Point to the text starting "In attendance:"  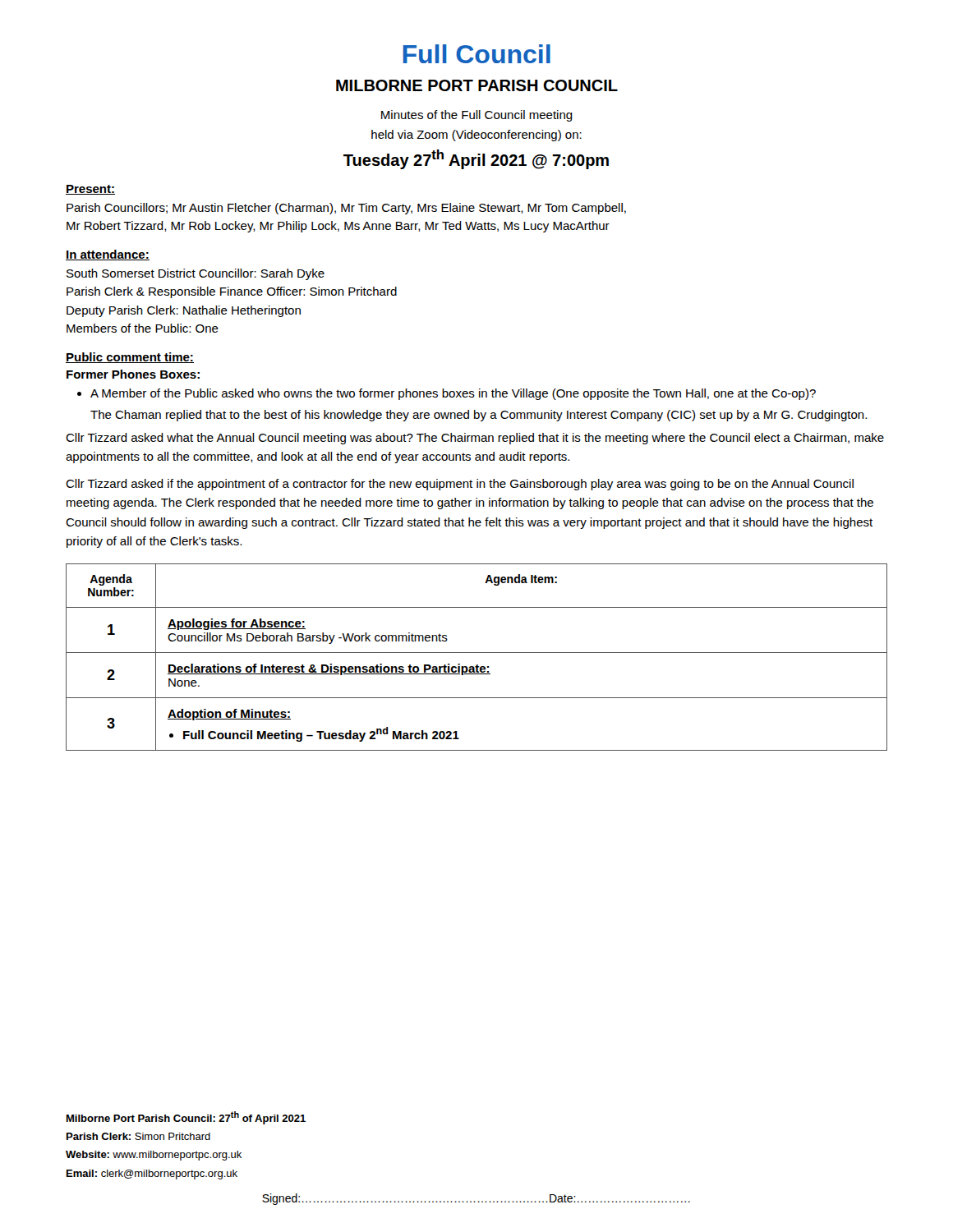pyautogui.click(x=107, y=254)
